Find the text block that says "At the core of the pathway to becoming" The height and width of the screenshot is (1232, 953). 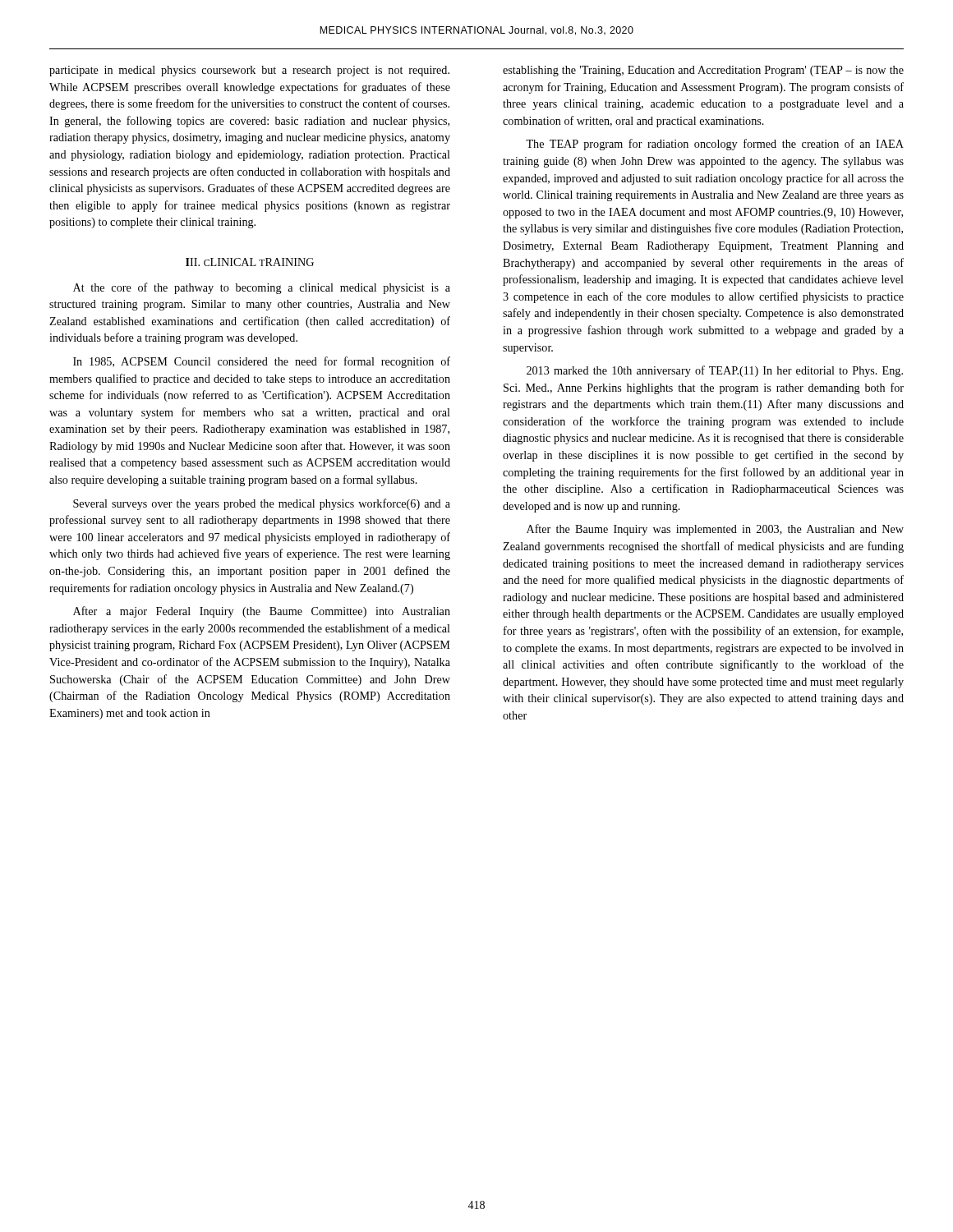pyautogui.click(x=250, y=313)
